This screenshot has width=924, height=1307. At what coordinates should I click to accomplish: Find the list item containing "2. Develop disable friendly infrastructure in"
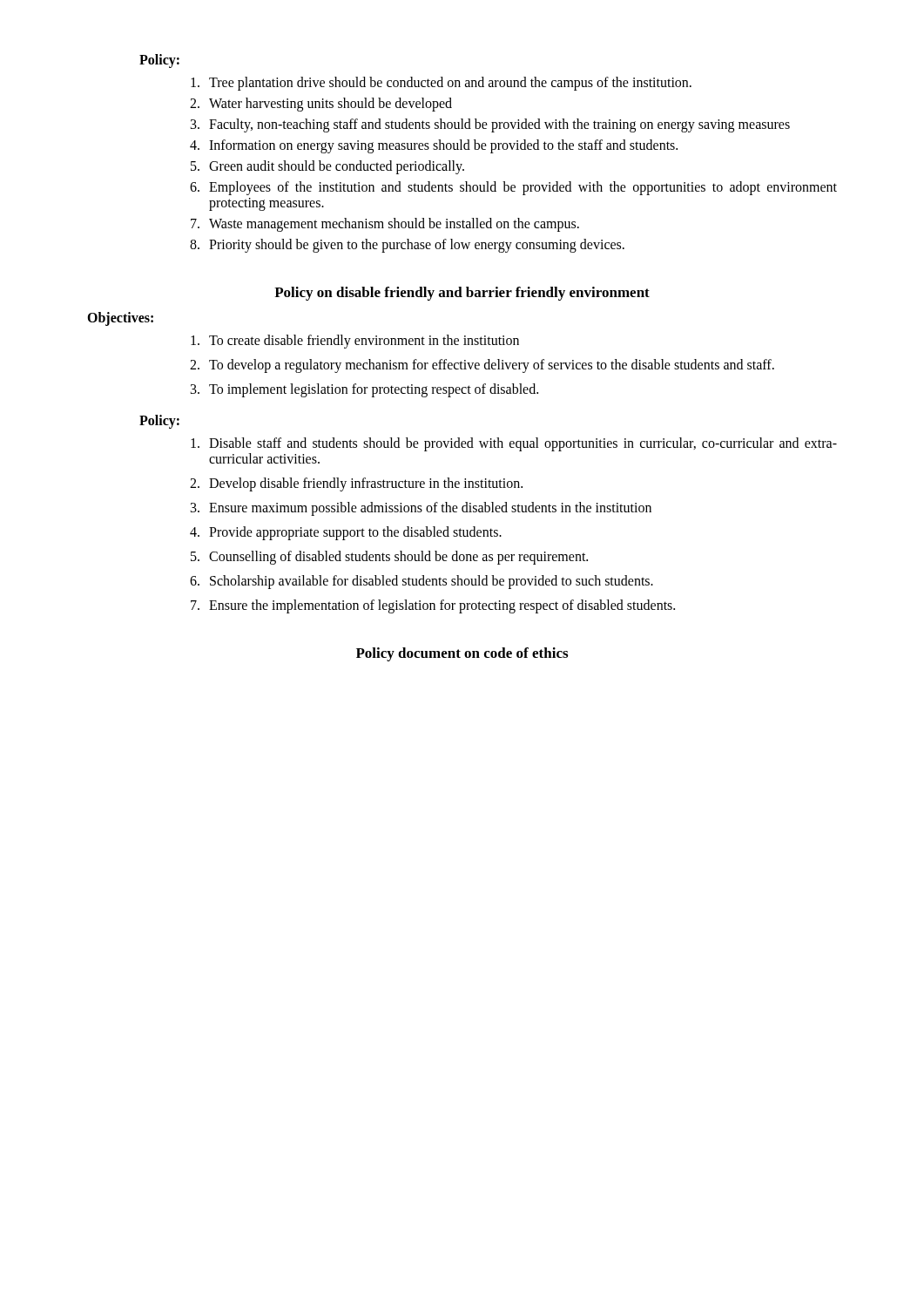pyautogui.click(x=506, y=484)
